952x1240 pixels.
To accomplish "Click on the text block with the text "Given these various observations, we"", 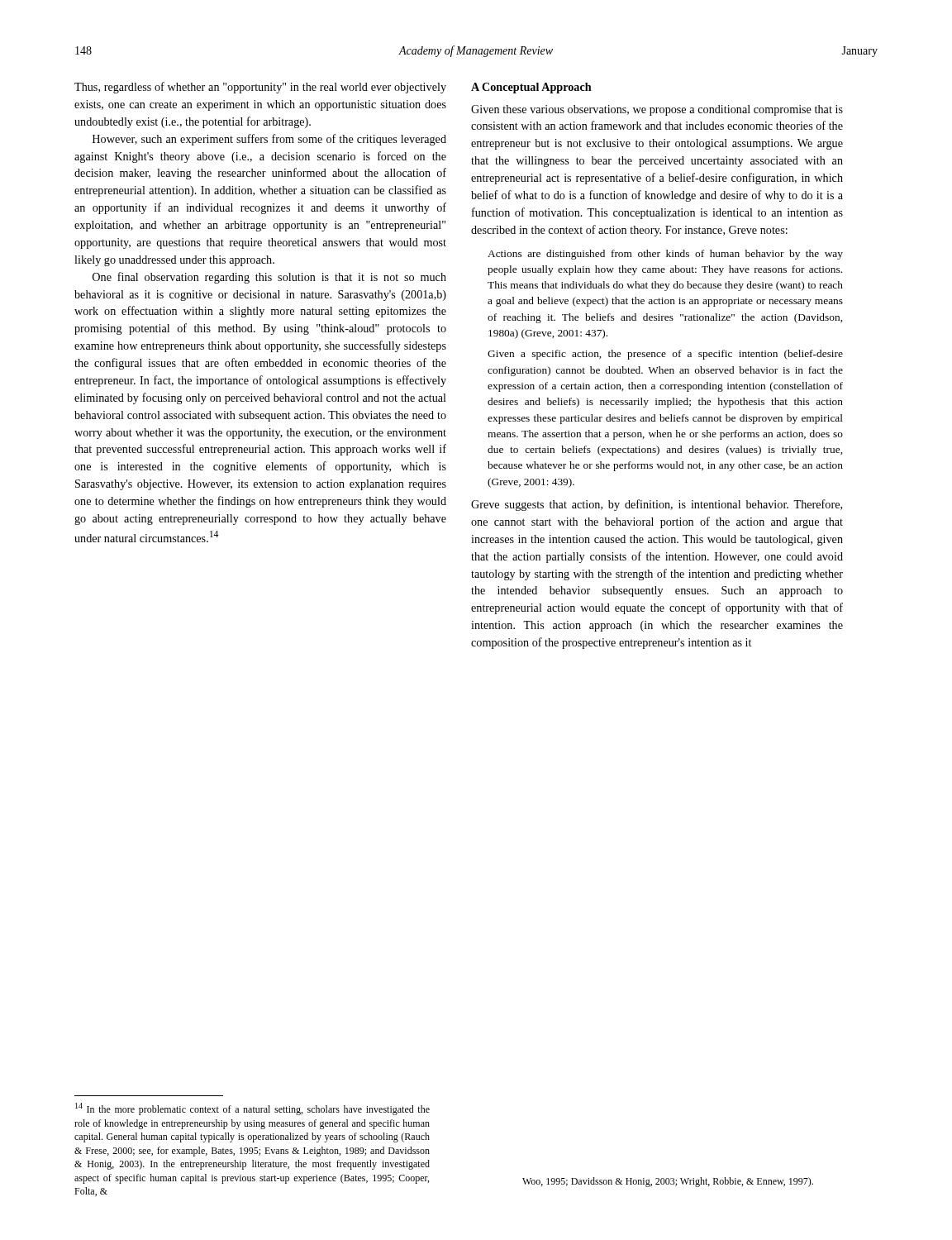I will coord(657,170).
